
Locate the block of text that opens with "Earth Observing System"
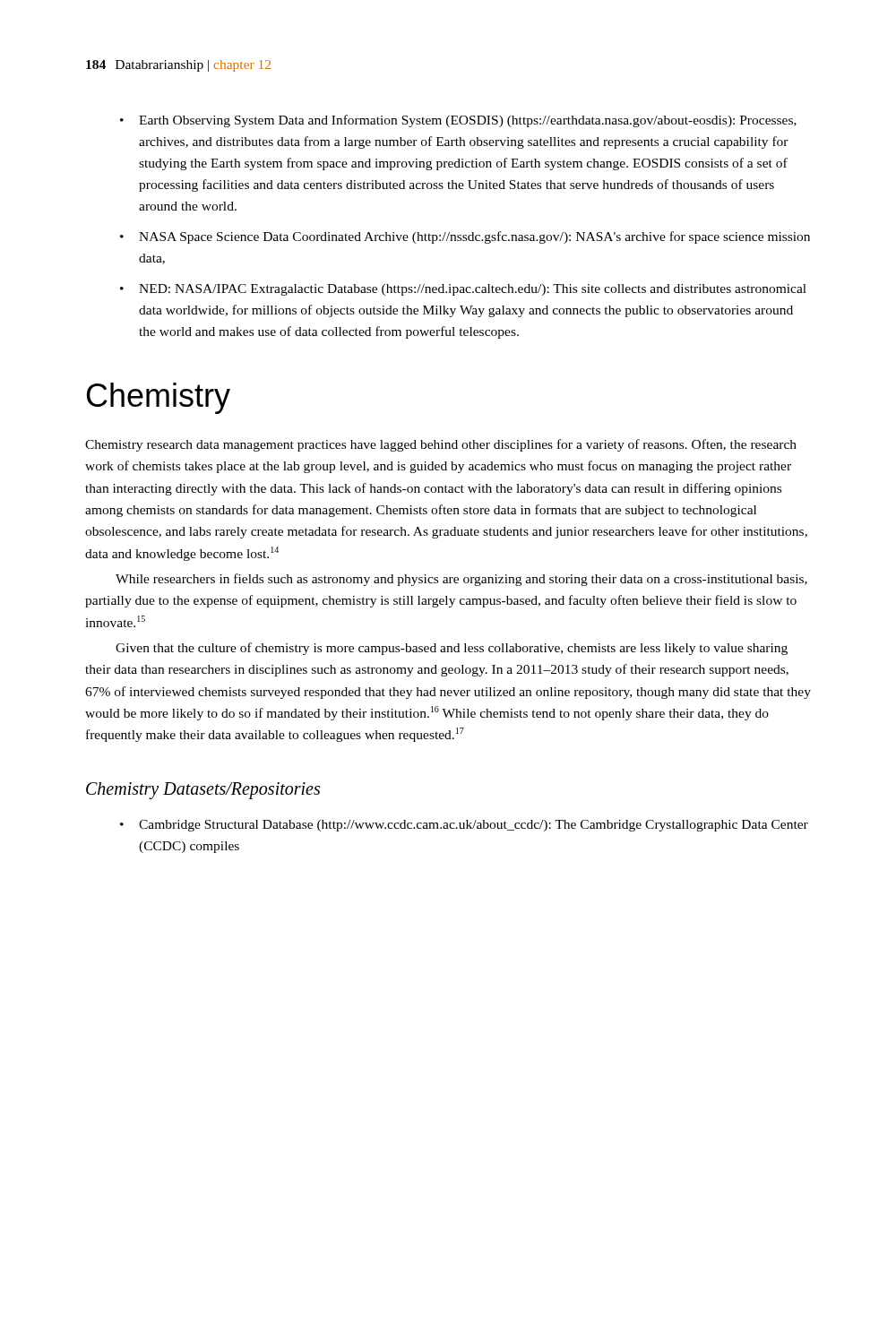click(x=468, y=163)
